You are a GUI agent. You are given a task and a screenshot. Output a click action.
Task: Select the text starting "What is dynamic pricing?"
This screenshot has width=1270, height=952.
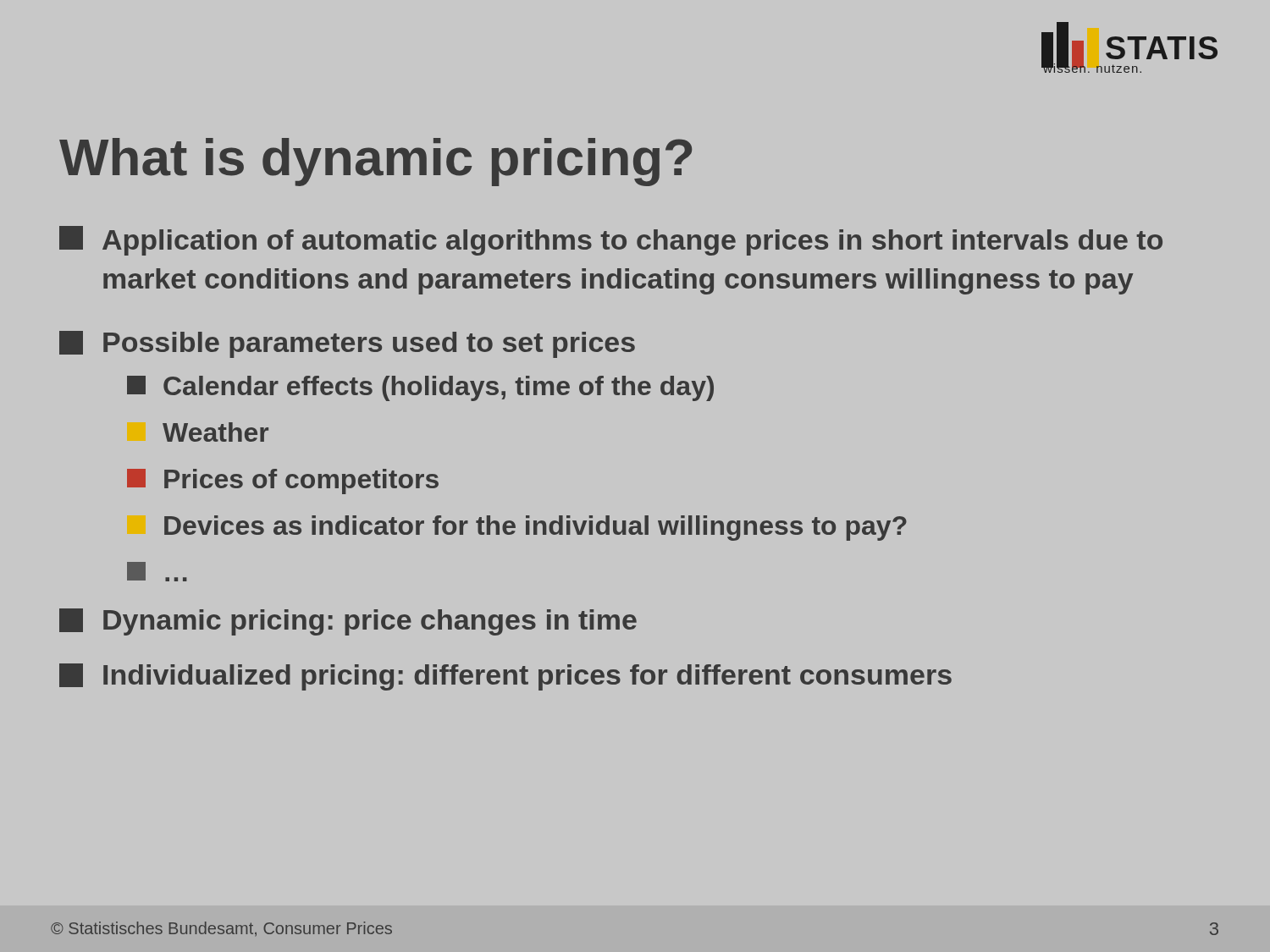pos(377,157)
